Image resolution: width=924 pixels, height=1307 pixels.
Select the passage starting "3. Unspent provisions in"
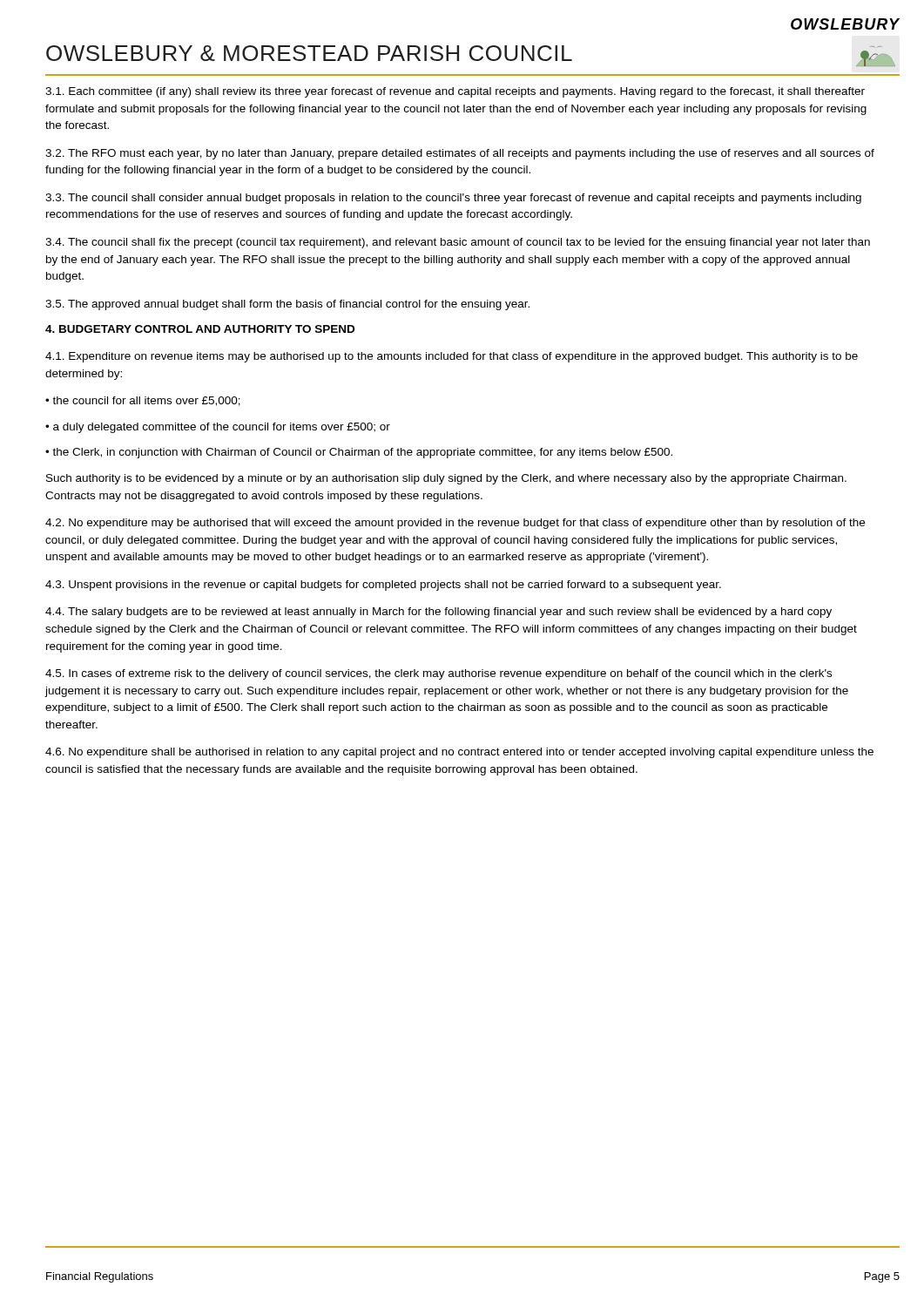point(384,584)
